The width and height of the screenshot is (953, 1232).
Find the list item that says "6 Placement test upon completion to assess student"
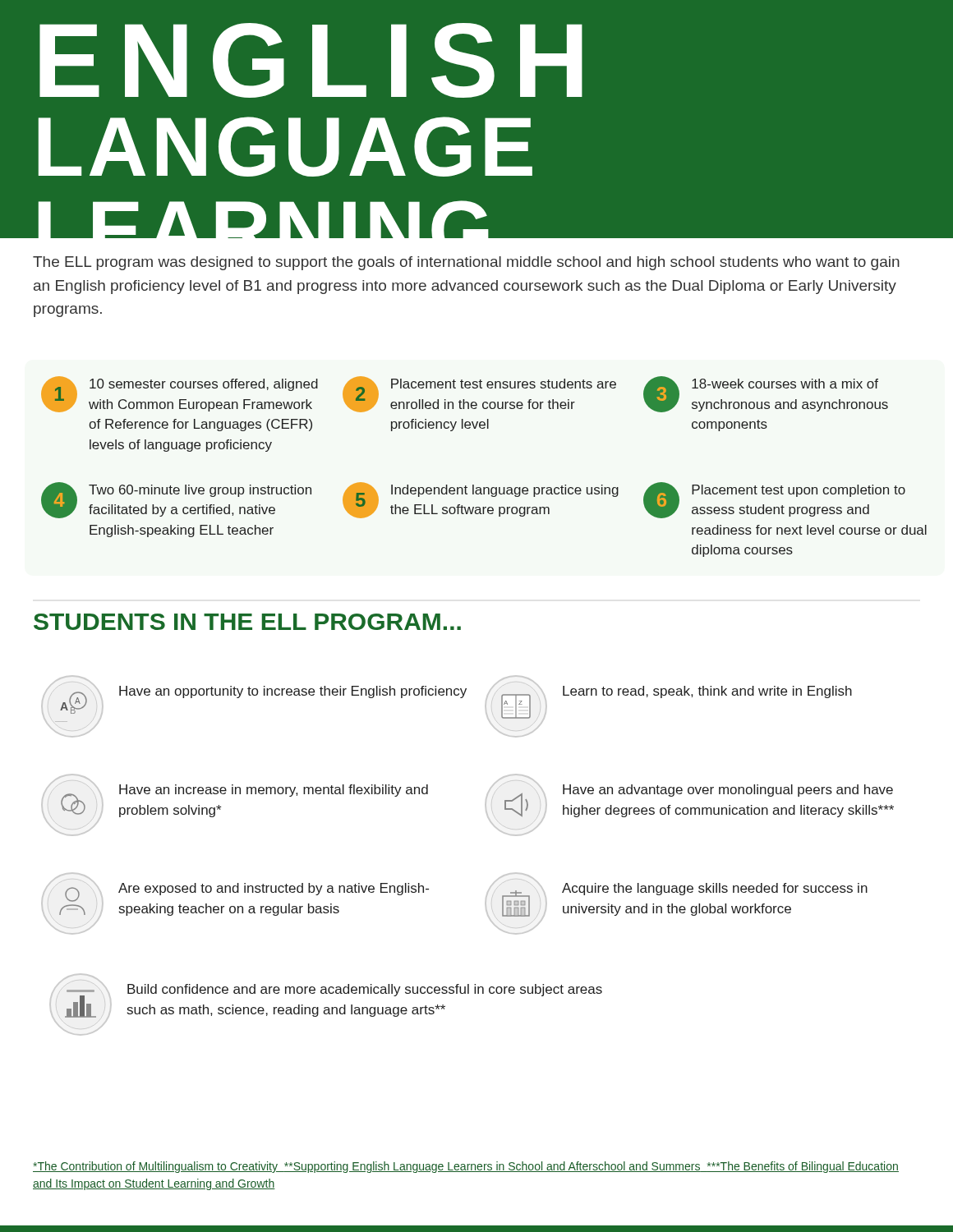[x=786, y=521]
